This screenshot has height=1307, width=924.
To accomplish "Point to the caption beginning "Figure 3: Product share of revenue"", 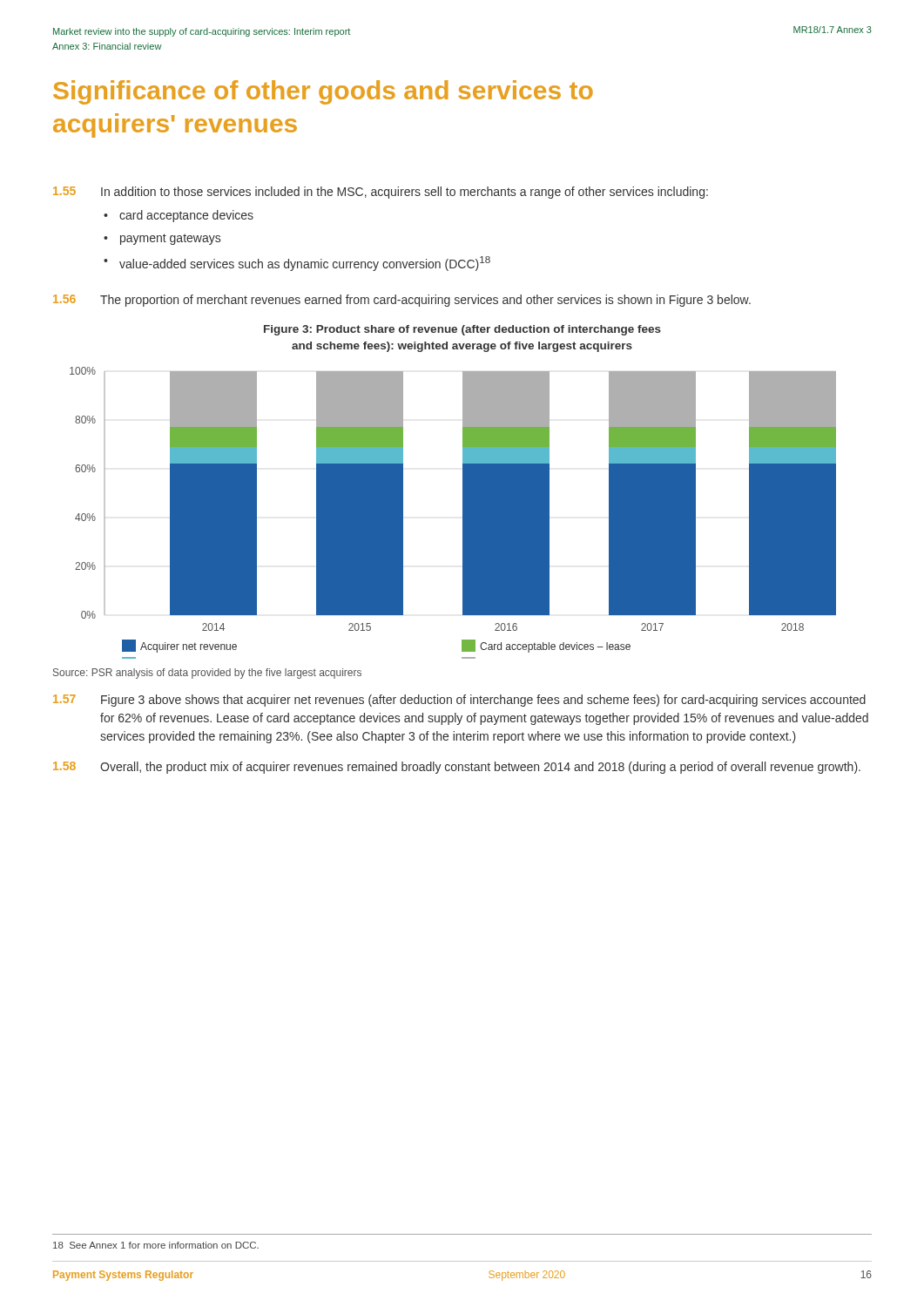I will 462,338.
